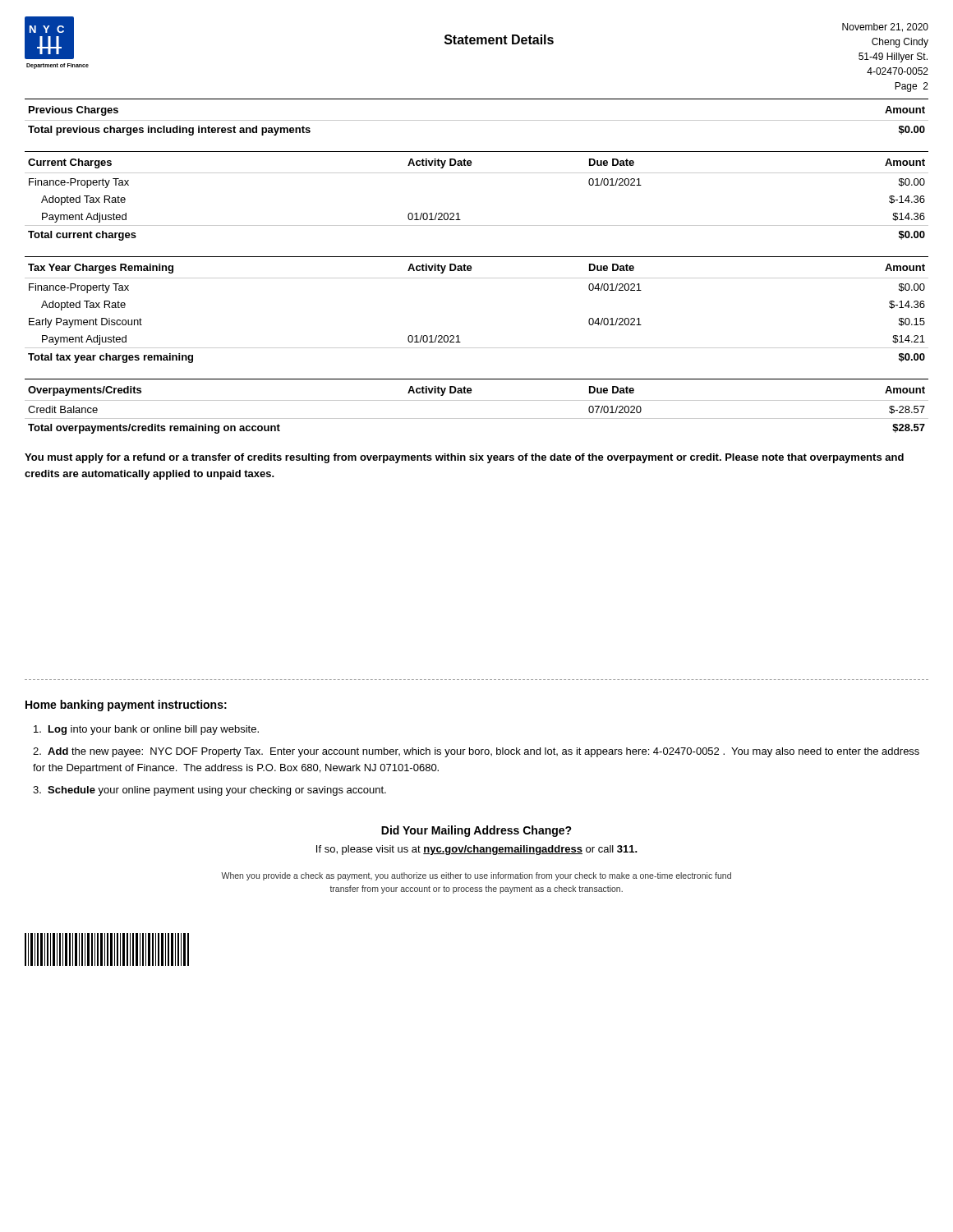The width and height of the screenshot is (953, 1232).
Task: Locate the region starting "When you provide a check as payment,"
Action: pyautogui.click(x=476, y=882)
